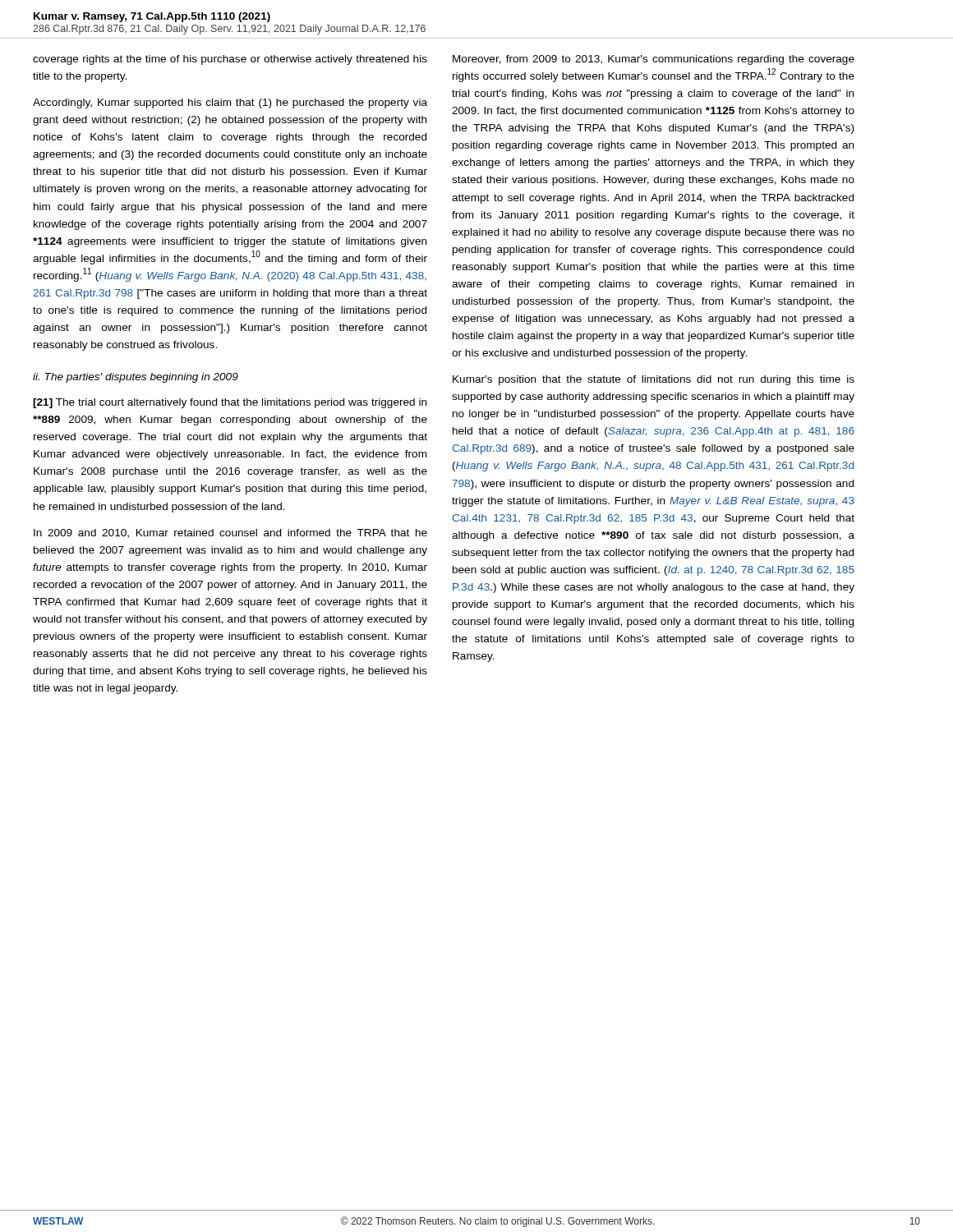The width and height of the screenshot is (953, 1232).
Task: Find the text block that reads "Moreover, from 2009 to 2013, Kumar's communications regarding"
Action: click(653, 206)
